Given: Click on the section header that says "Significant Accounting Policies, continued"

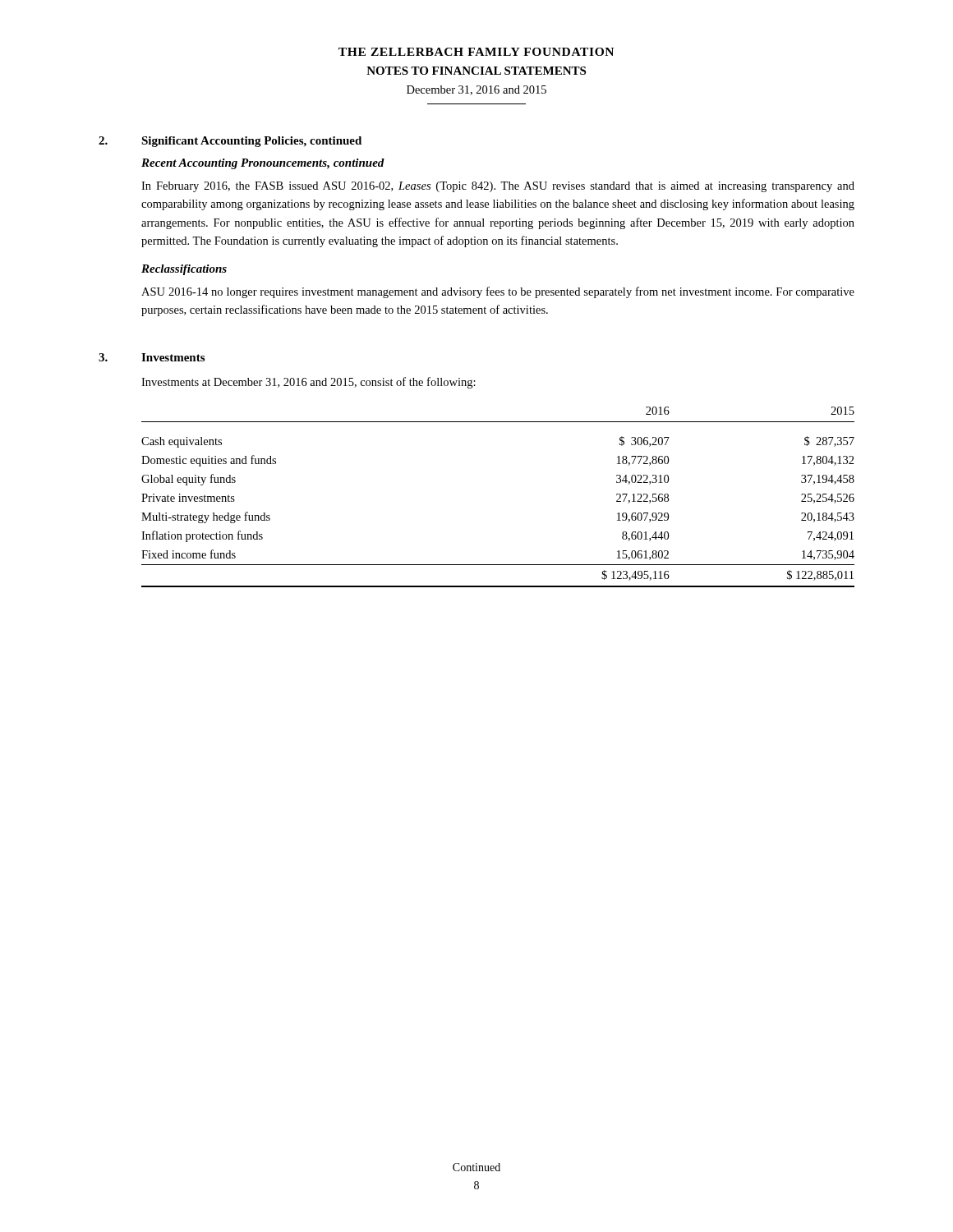Looking at the screenshot, I should 252,140.
